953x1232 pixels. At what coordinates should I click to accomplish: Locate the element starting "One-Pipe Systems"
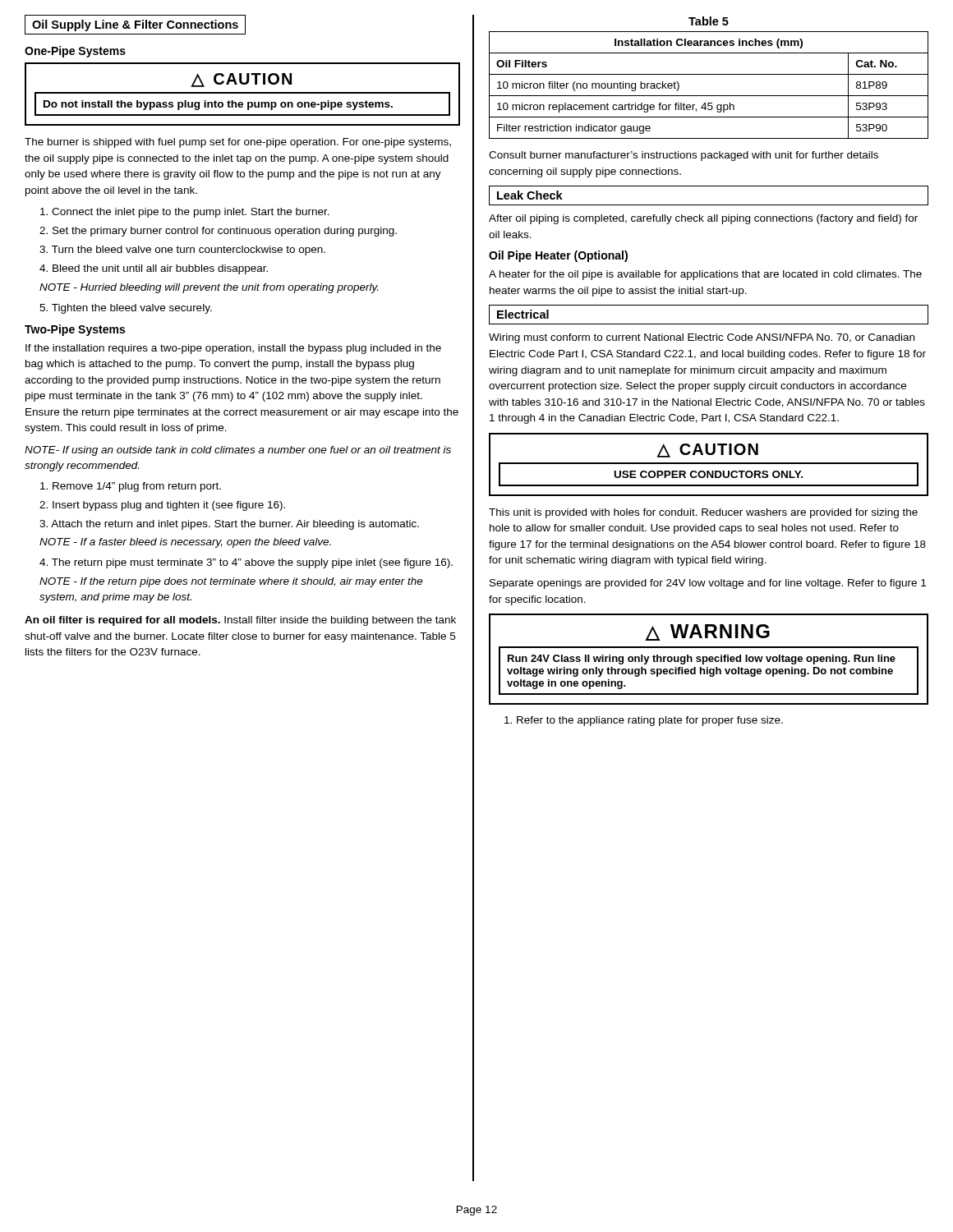tap(75, 51)
